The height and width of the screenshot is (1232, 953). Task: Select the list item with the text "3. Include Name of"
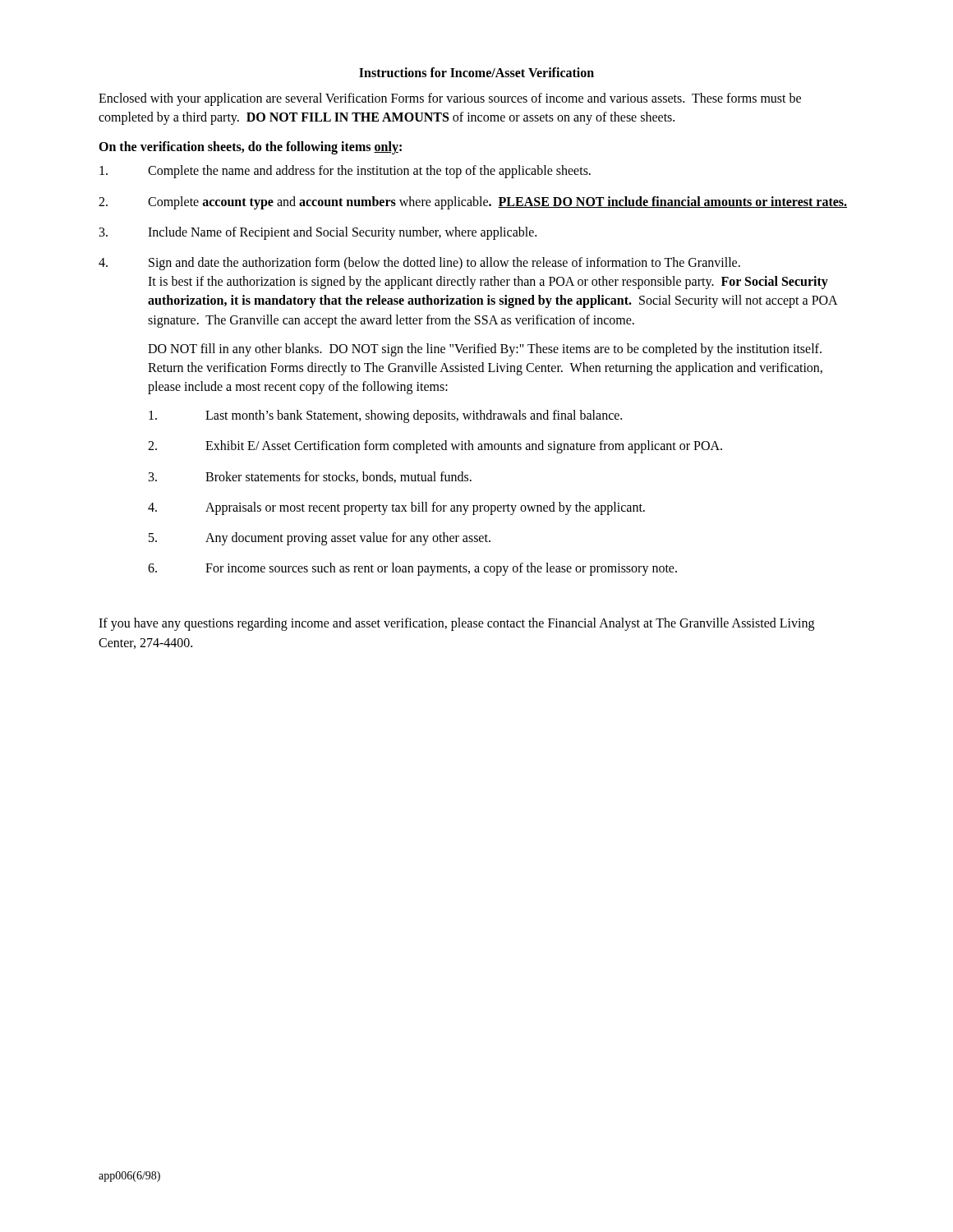point(476,232)
